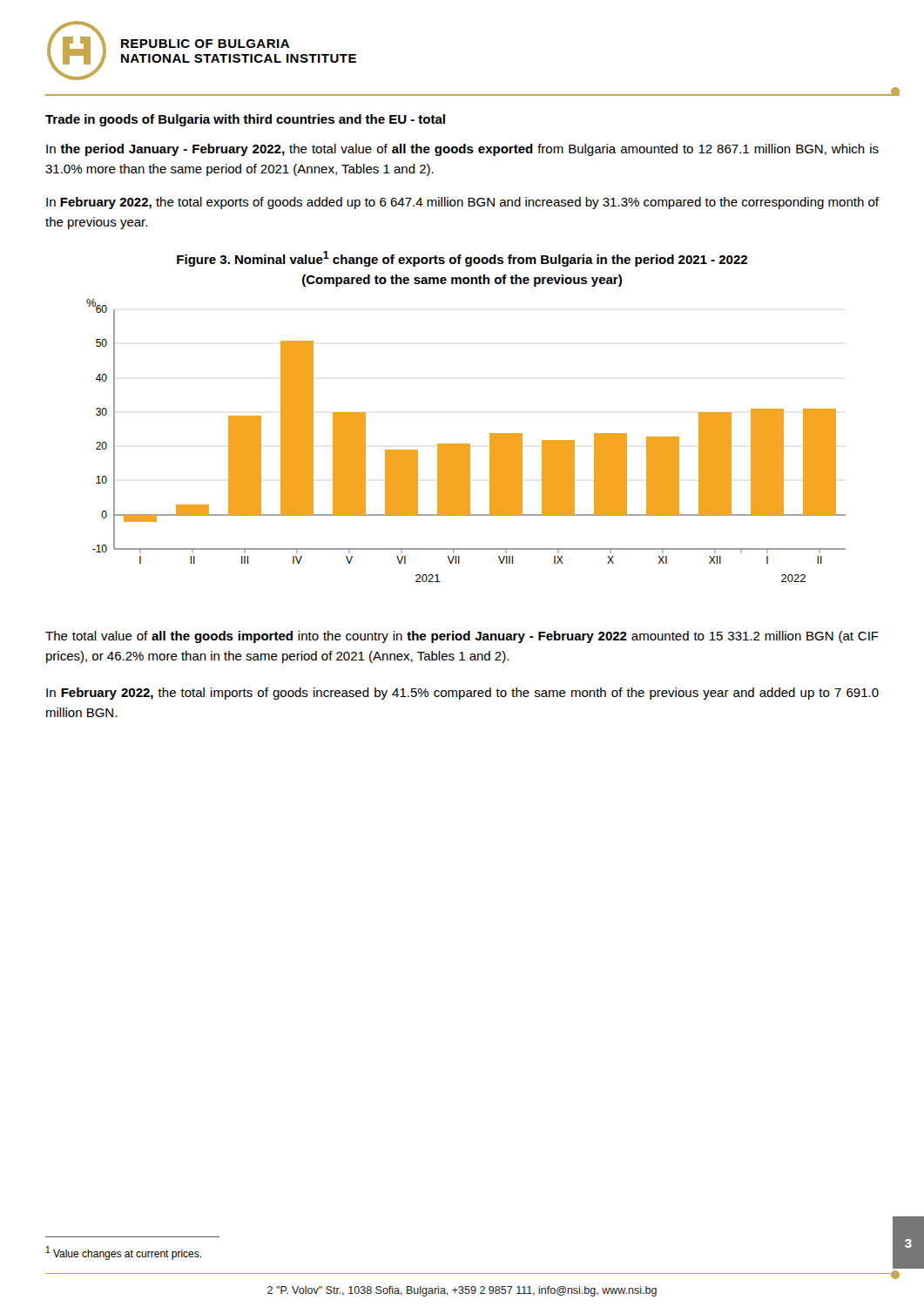Click a caption

(x=462, y=268)
